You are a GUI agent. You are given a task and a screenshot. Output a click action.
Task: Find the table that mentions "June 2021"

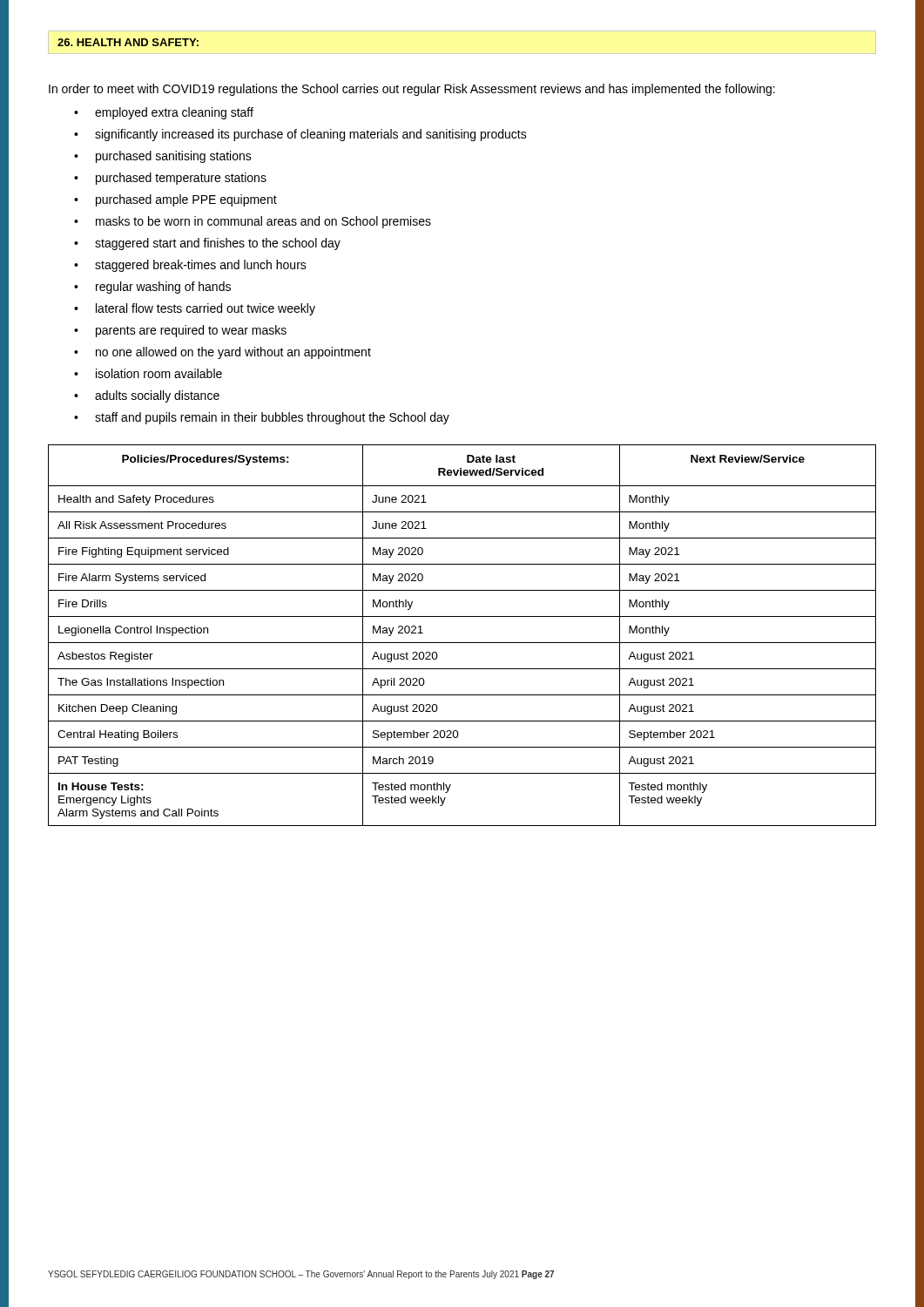tap(462, 635)
